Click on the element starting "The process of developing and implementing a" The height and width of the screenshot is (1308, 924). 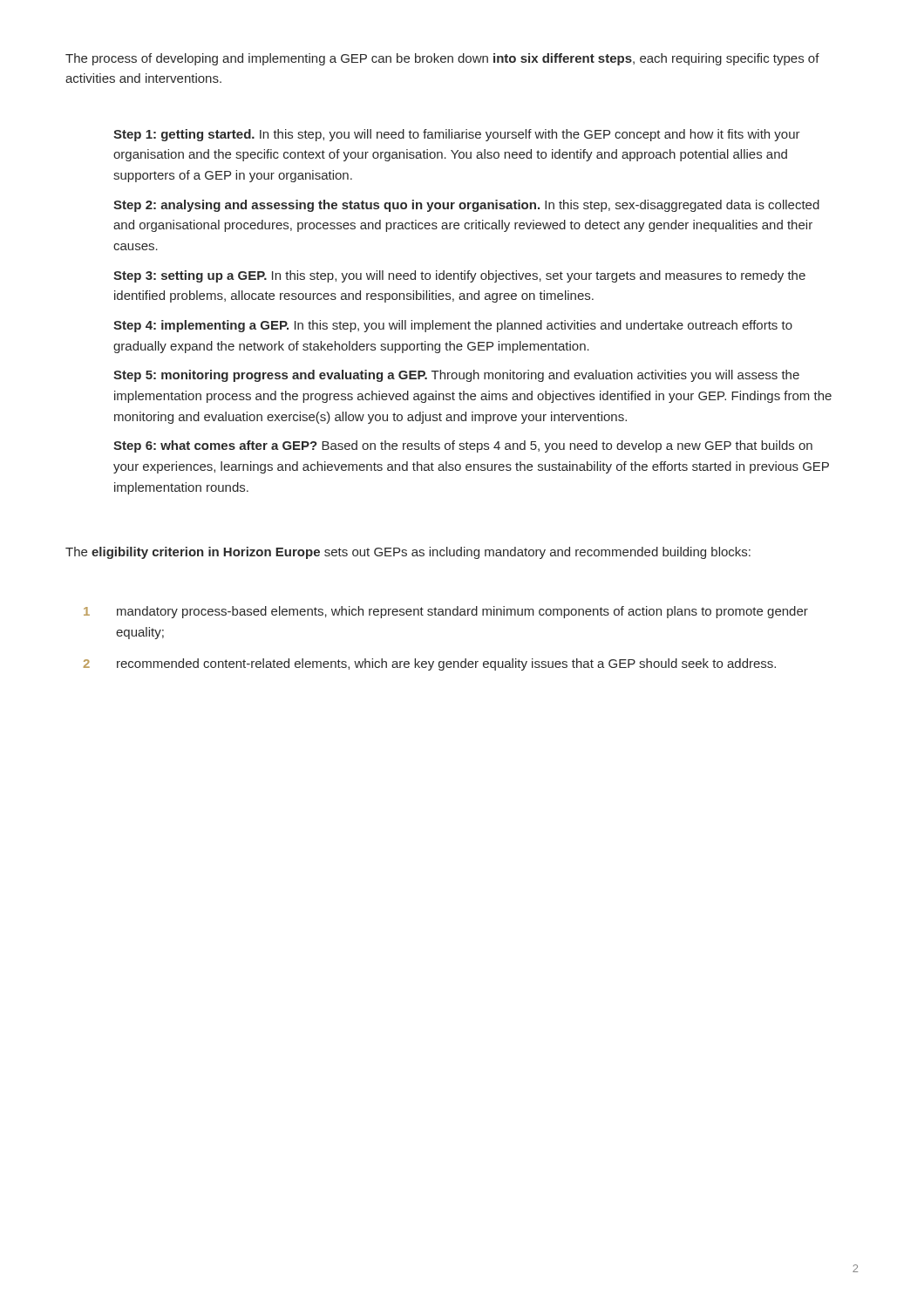pos(442,68)
